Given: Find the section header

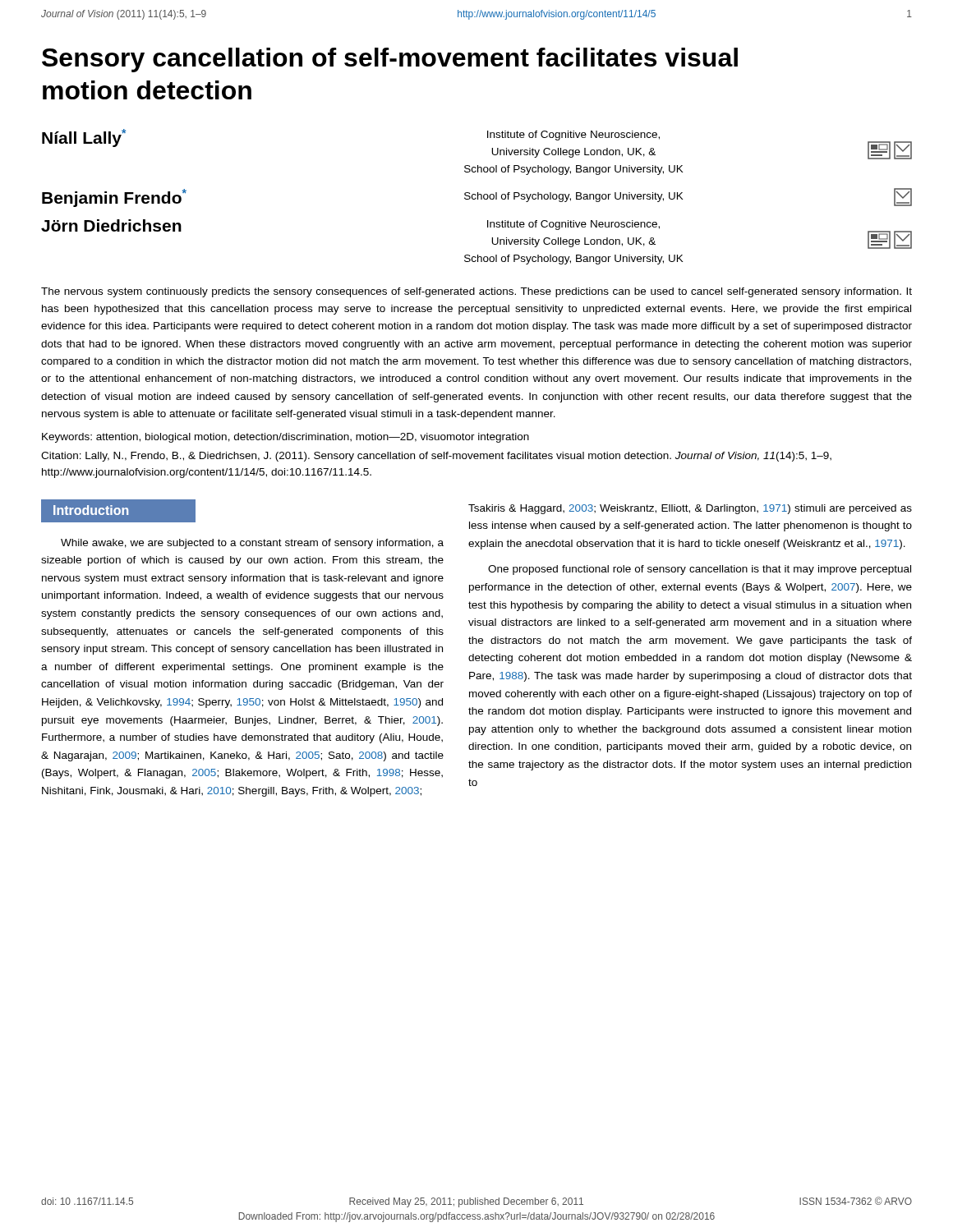Looking at the screenshot, I should point(91,510).
